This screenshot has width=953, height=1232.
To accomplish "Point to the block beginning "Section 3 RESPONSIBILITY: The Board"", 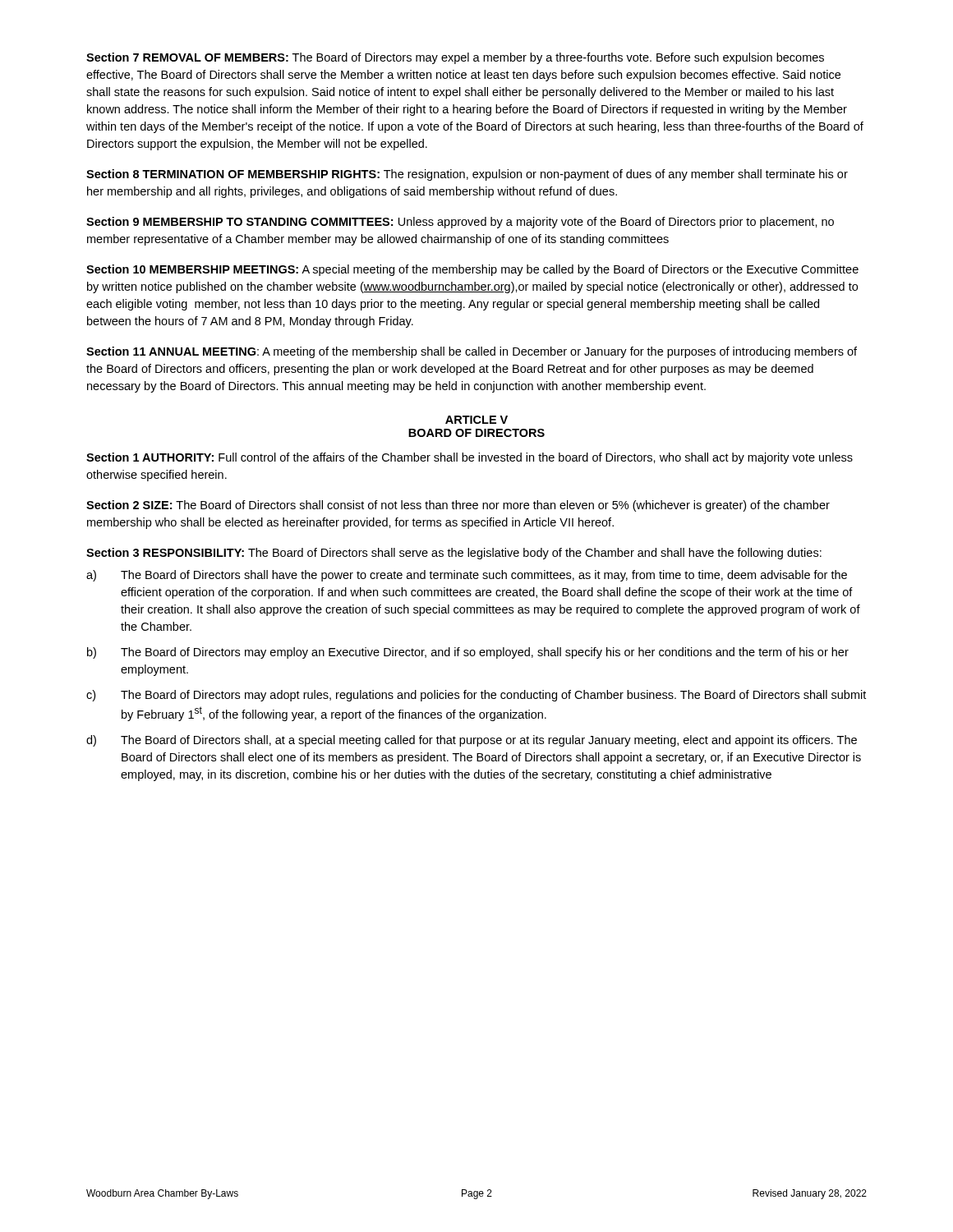I will (454, 553).
